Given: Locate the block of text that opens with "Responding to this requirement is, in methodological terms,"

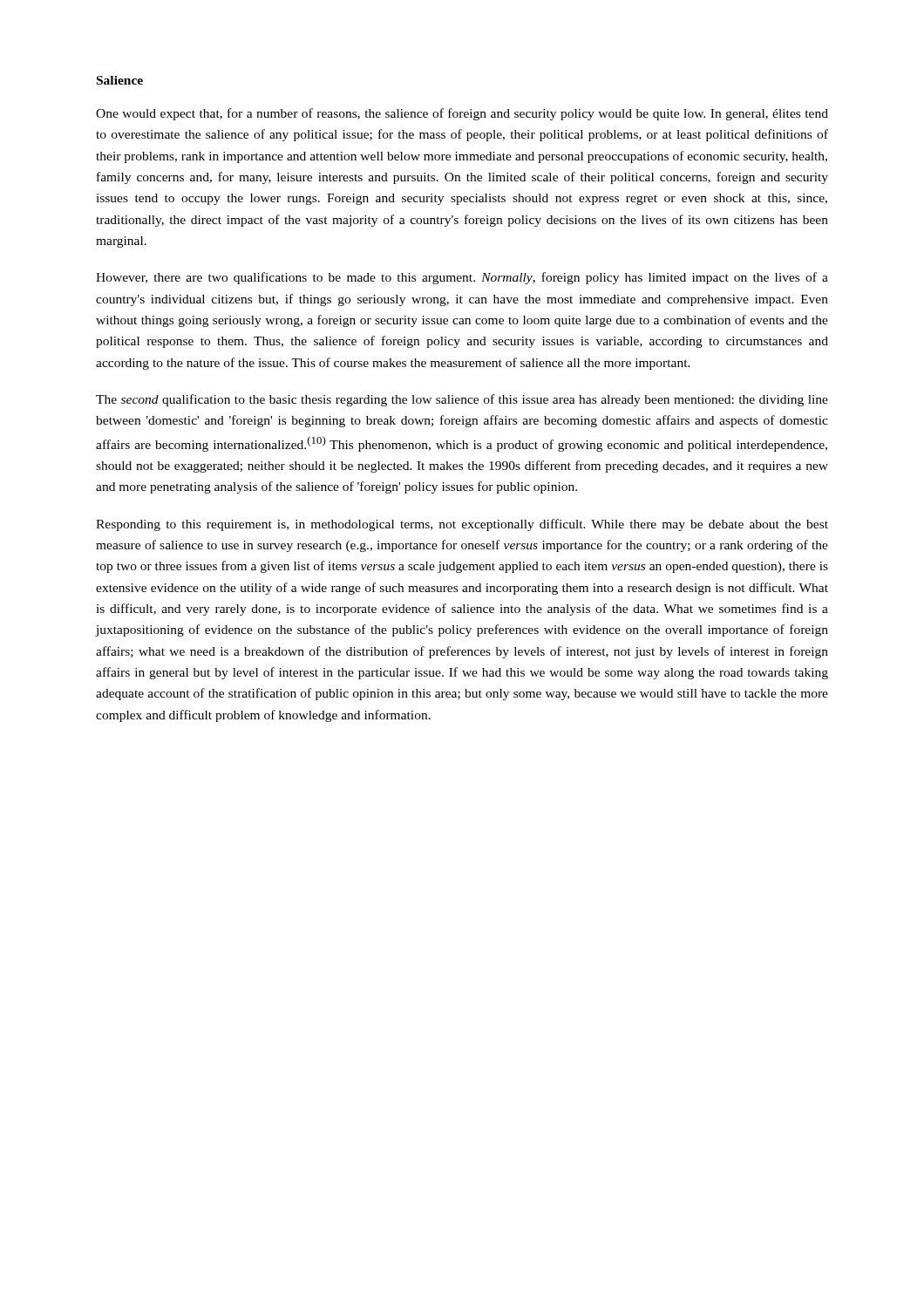Looking at the screenshot, I should pyautogui.click(x=462, y=619).
